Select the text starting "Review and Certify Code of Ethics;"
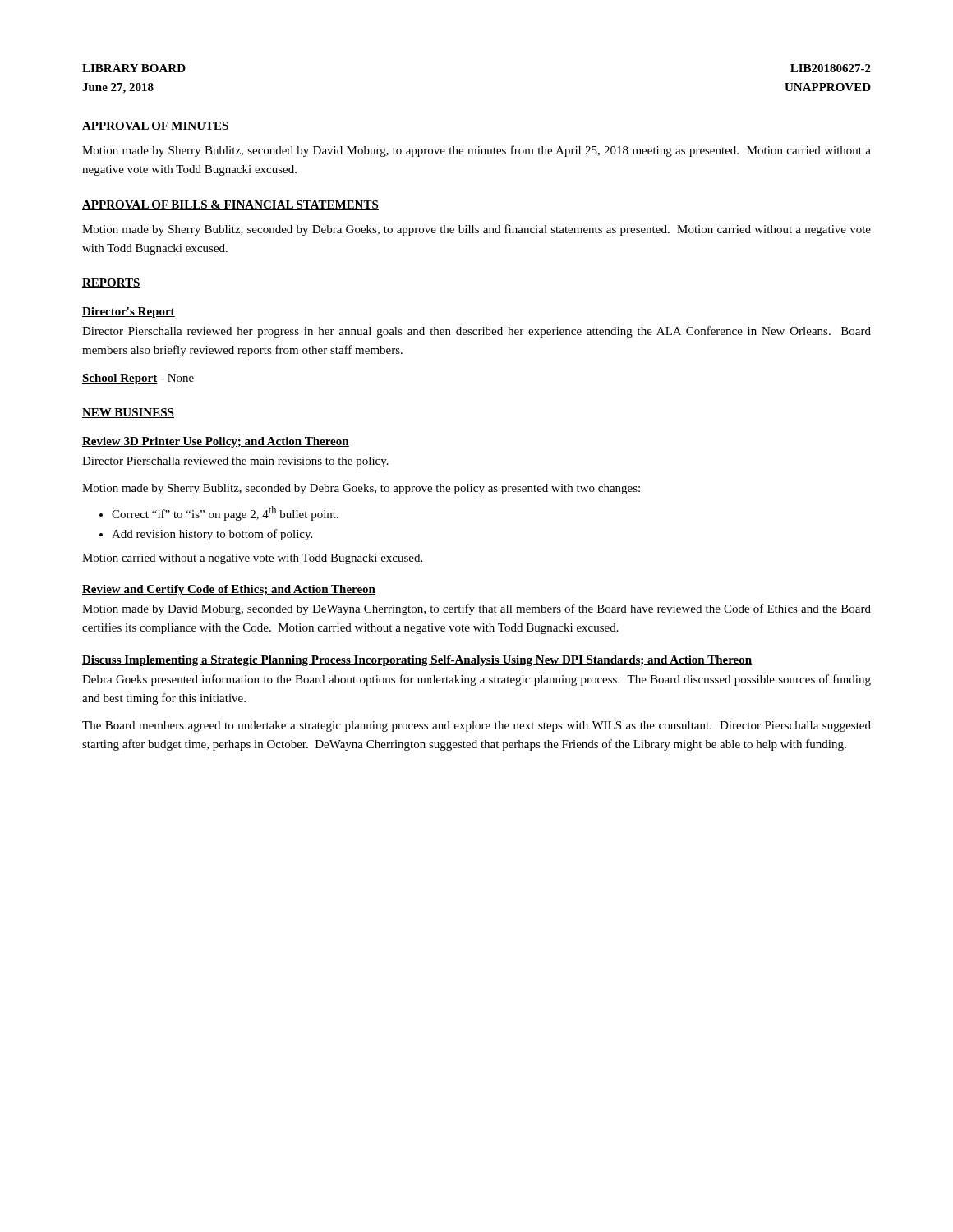The image size is (953, 1232). (229, 589)
